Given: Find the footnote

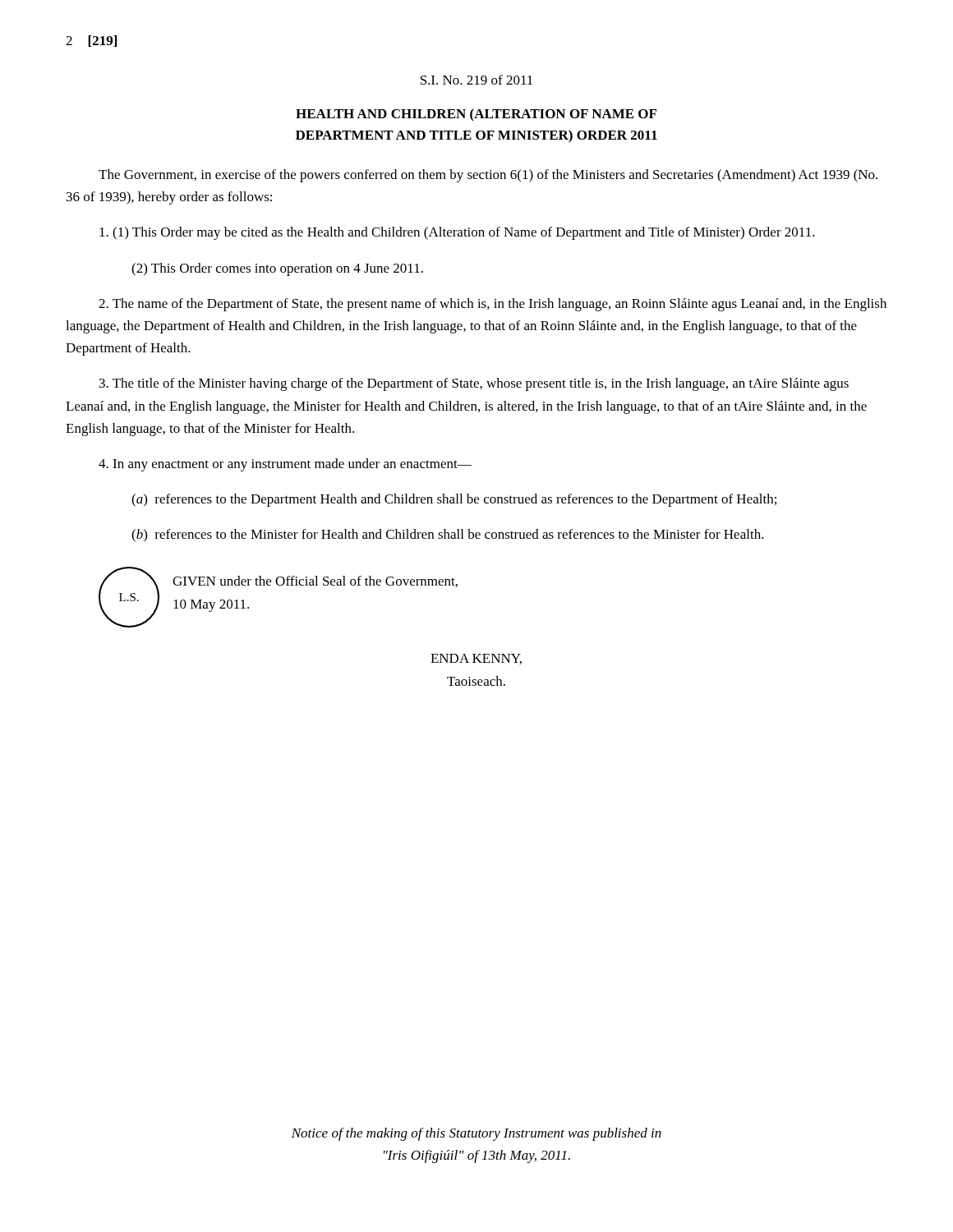Looking at the screenshot, I should pos(476,1144).
